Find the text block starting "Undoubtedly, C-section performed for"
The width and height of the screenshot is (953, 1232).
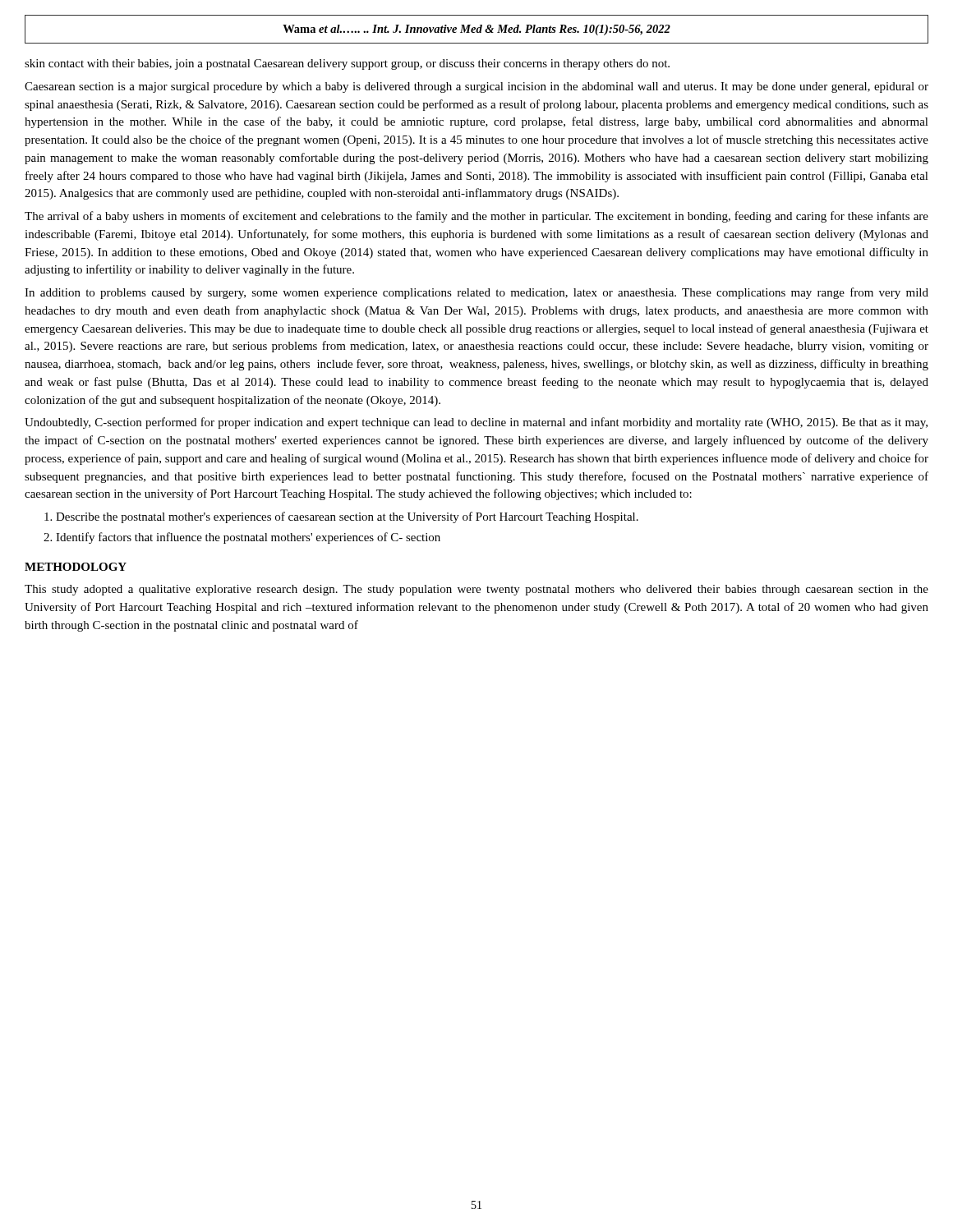[476, 459]
